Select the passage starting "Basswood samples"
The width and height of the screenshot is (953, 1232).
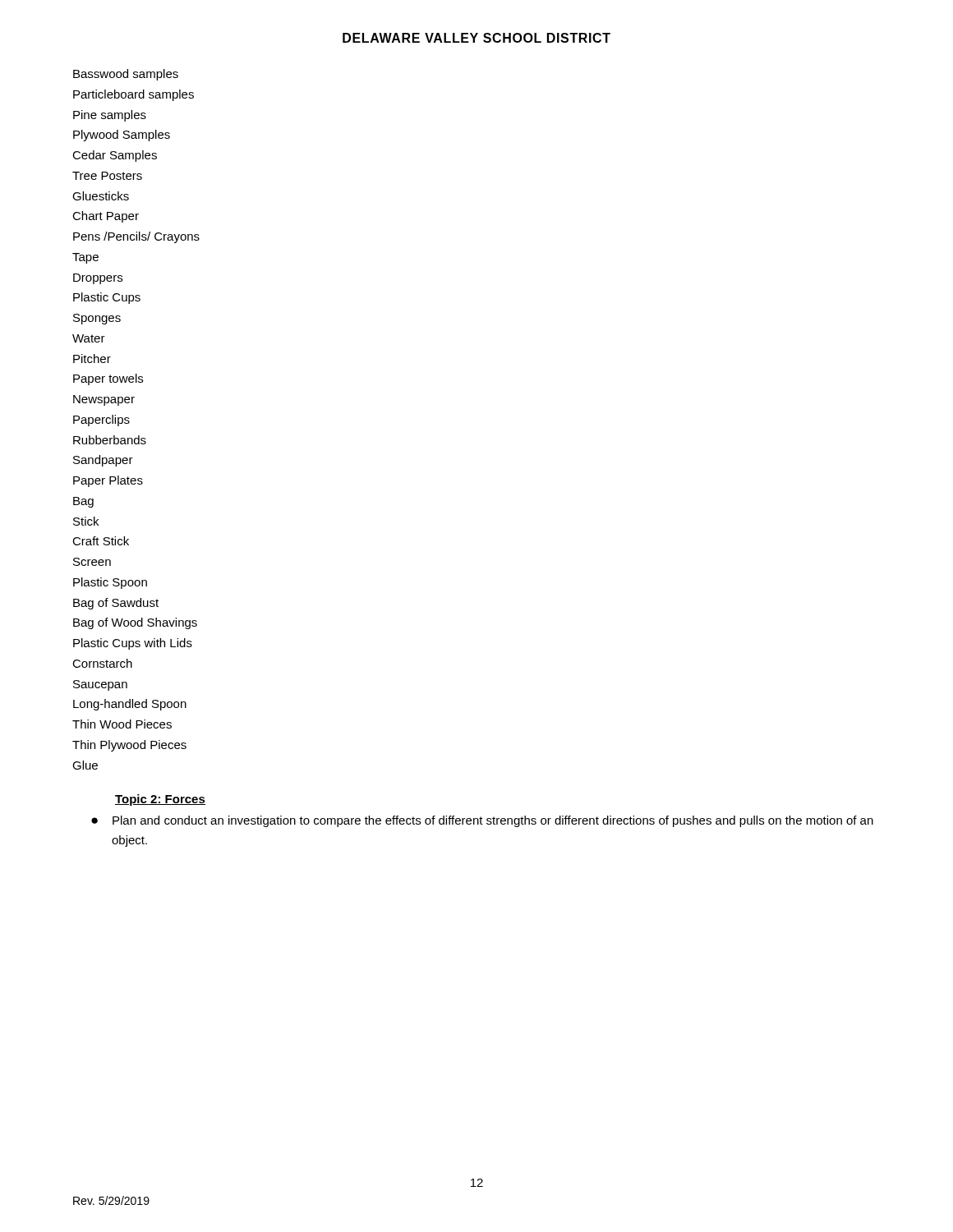point(125,73)
